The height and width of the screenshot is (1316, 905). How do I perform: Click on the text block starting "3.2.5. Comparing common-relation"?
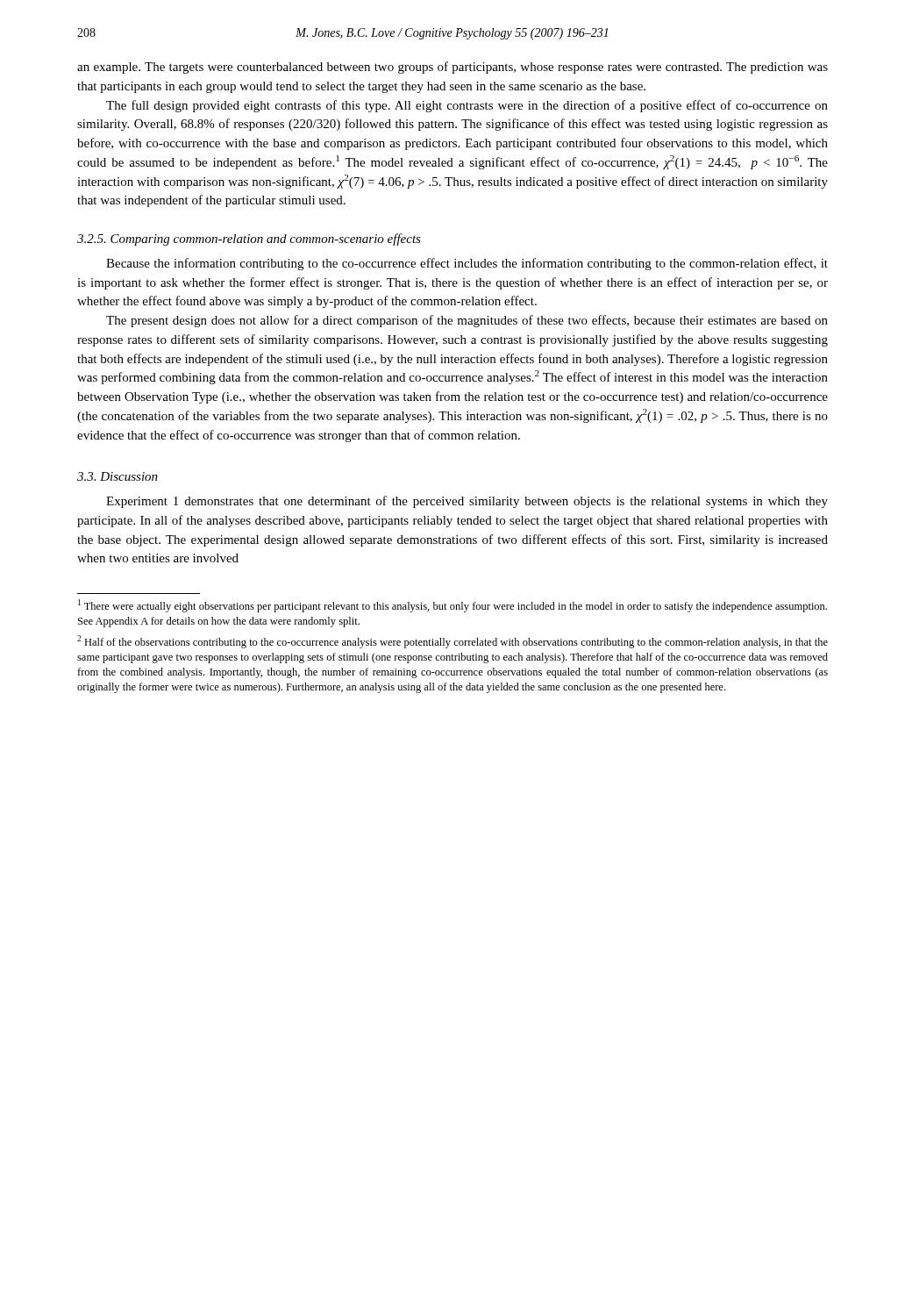[x=249, y=239]
